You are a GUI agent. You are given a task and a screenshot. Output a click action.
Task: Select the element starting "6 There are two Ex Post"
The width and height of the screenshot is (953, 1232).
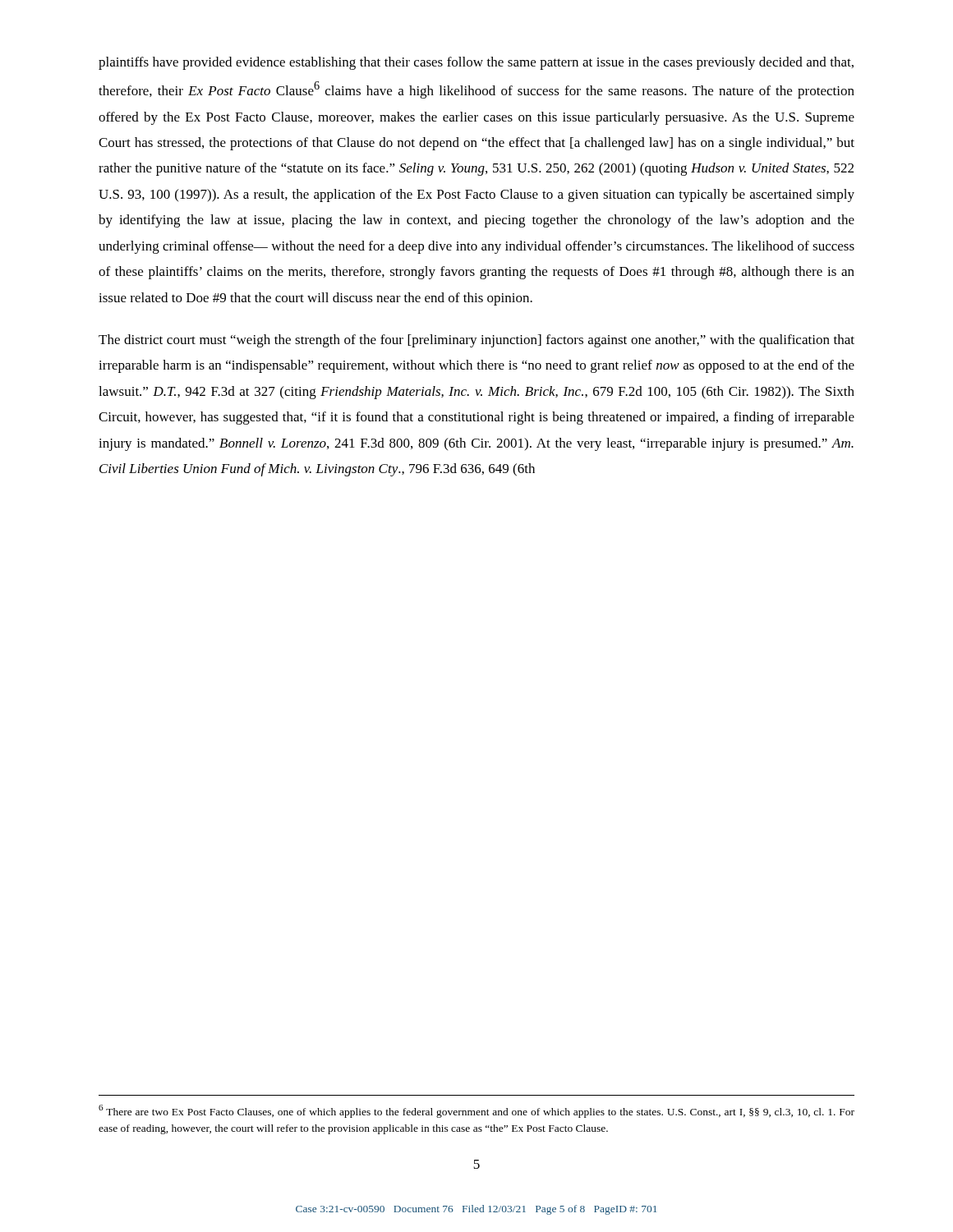(x=476, y=1118)
